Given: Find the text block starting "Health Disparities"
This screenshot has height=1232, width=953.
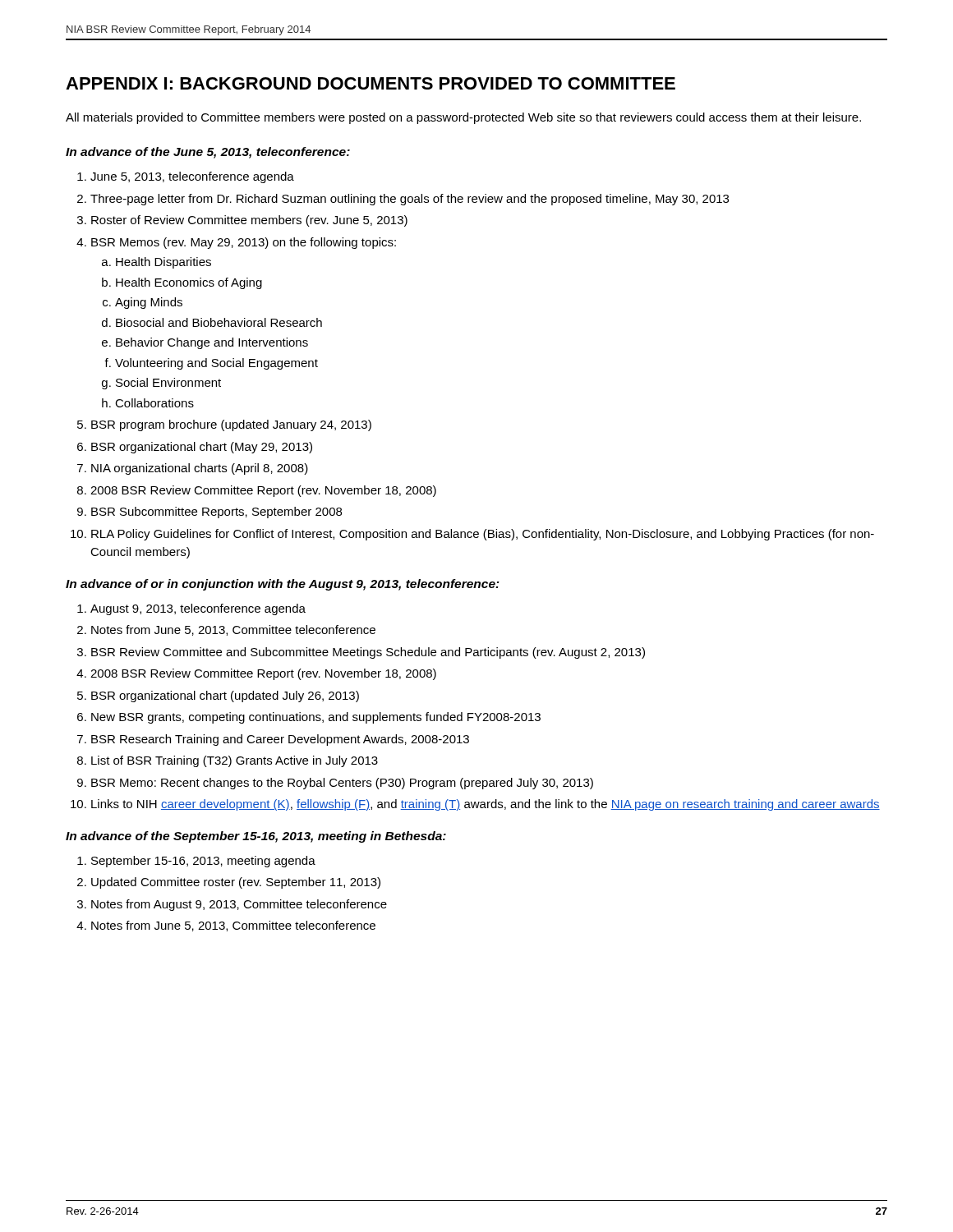Looking at the screenshot, I should click(x=163, y=262).
